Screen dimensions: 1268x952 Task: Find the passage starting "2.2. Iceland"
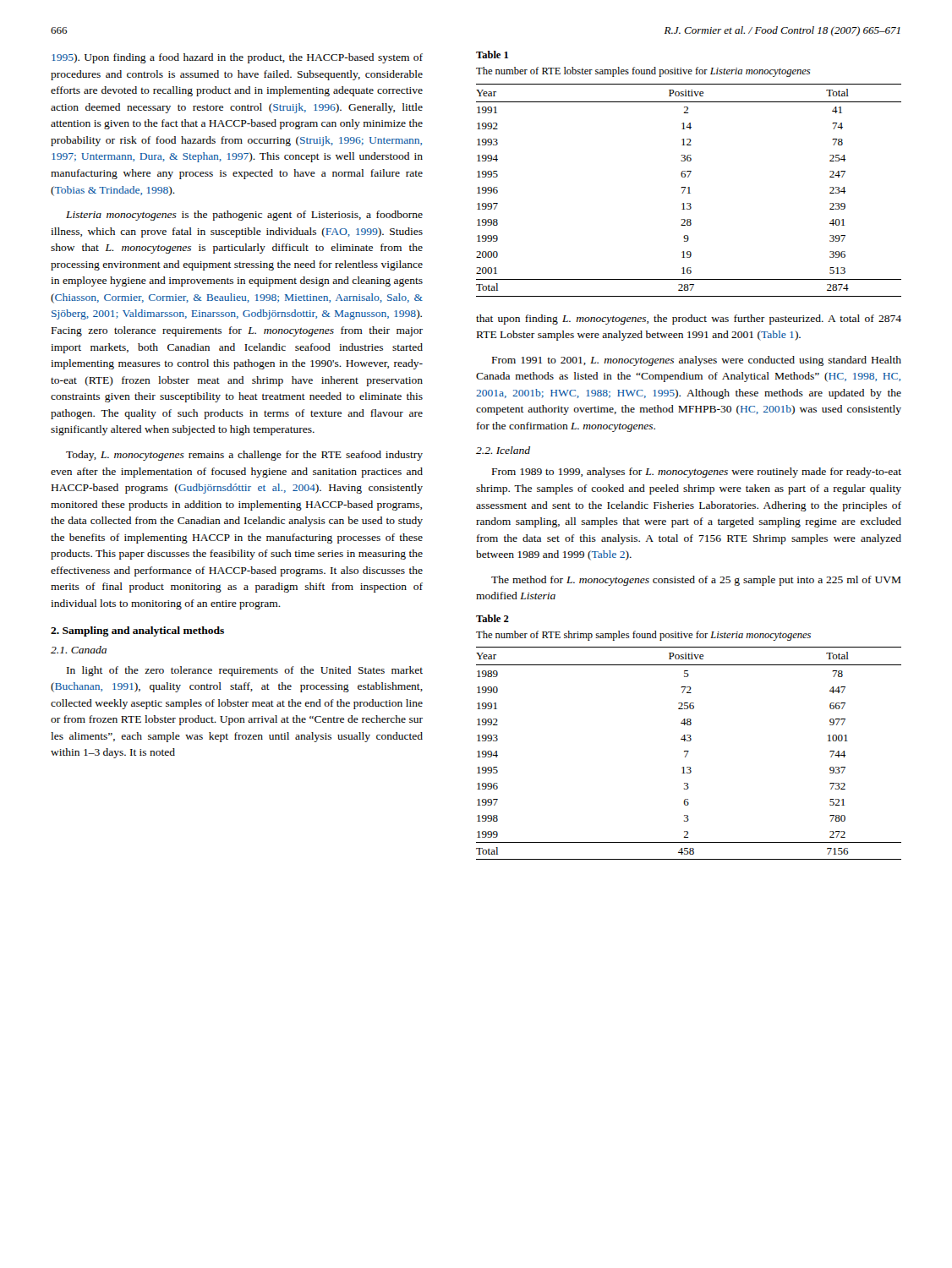(x=503, y=451)
